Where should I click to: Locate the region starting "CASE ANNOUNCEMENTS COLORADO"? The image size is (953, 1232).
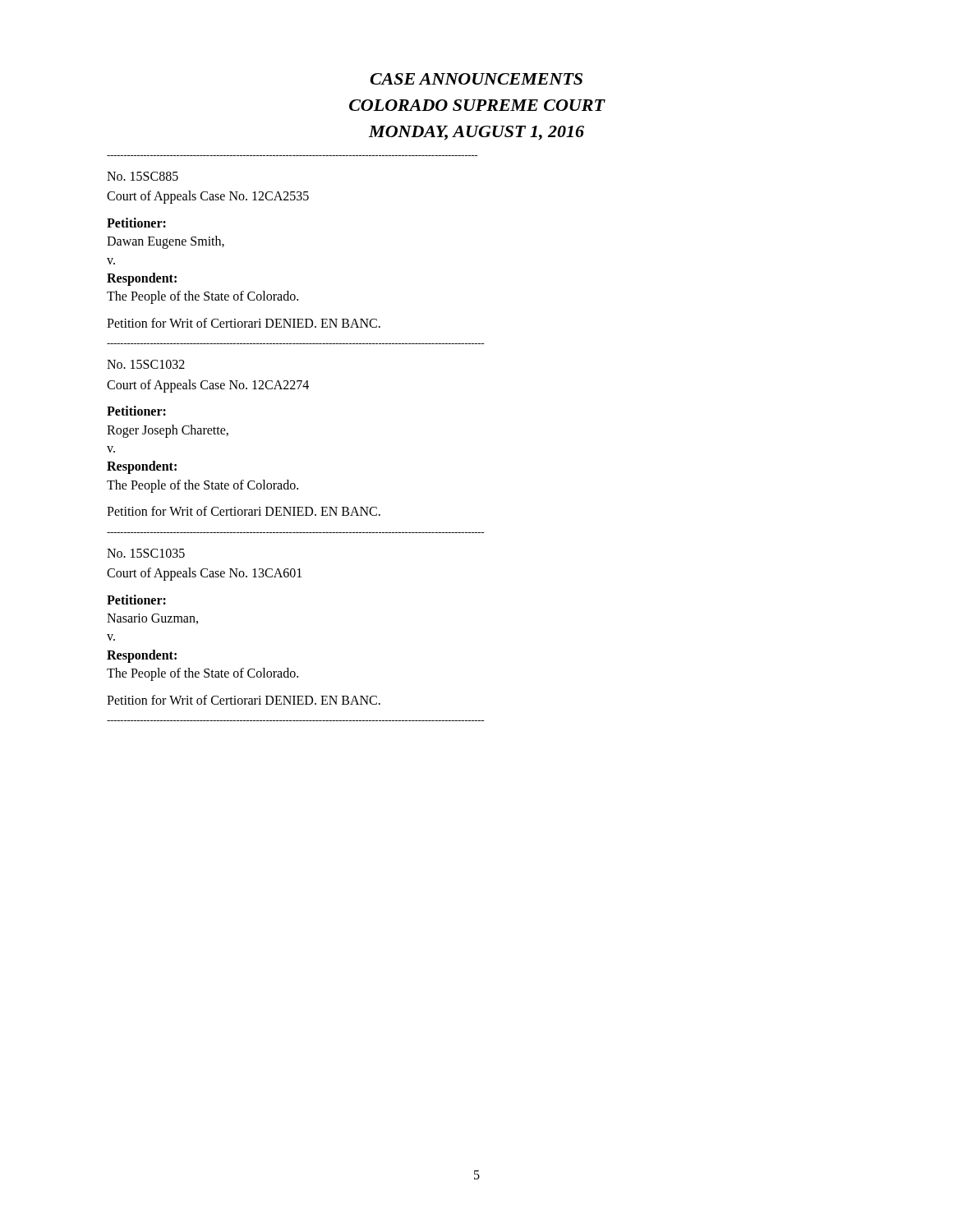point(476,105)
